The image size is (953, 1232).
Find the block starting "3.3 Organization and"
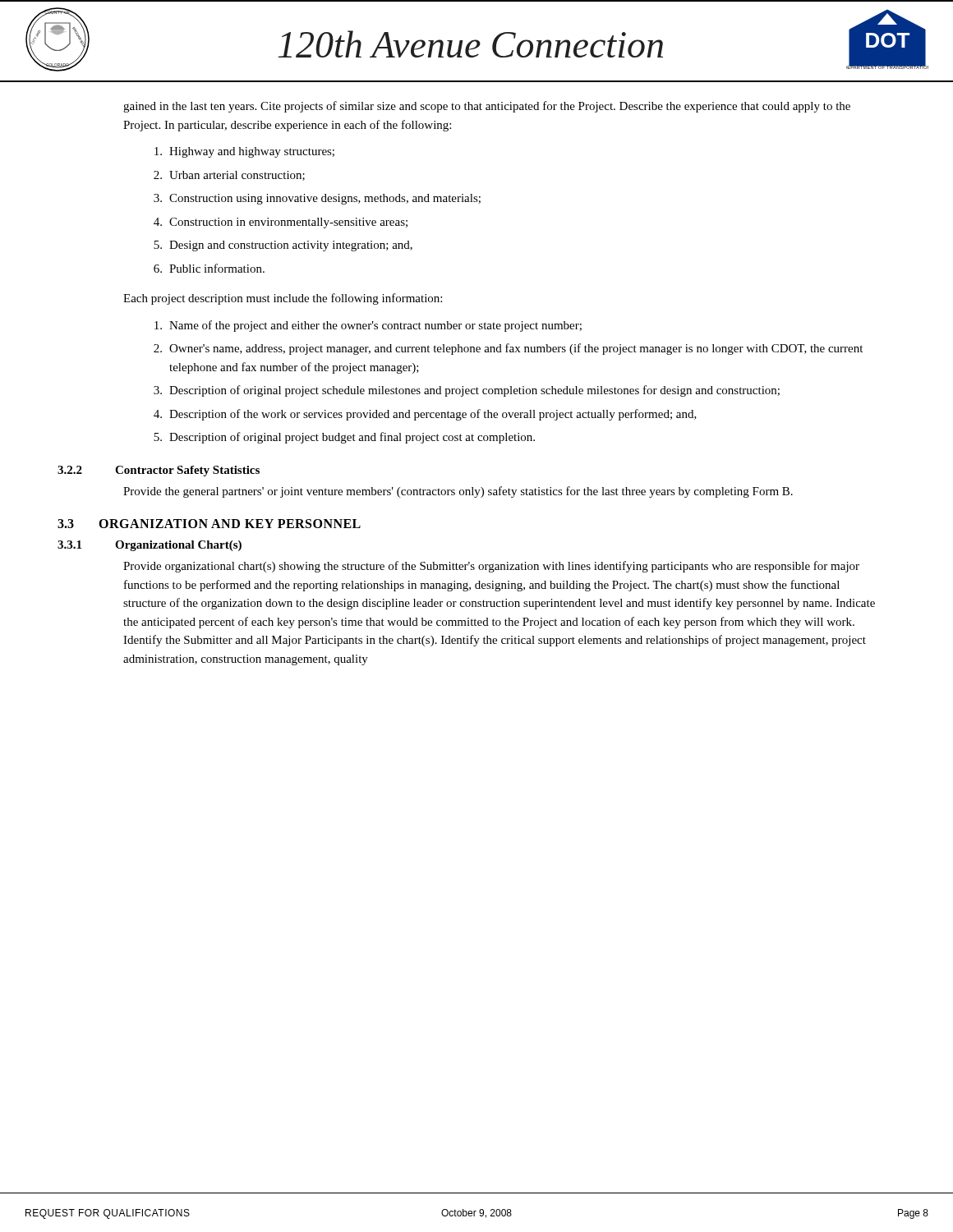[x=209, y=524]
